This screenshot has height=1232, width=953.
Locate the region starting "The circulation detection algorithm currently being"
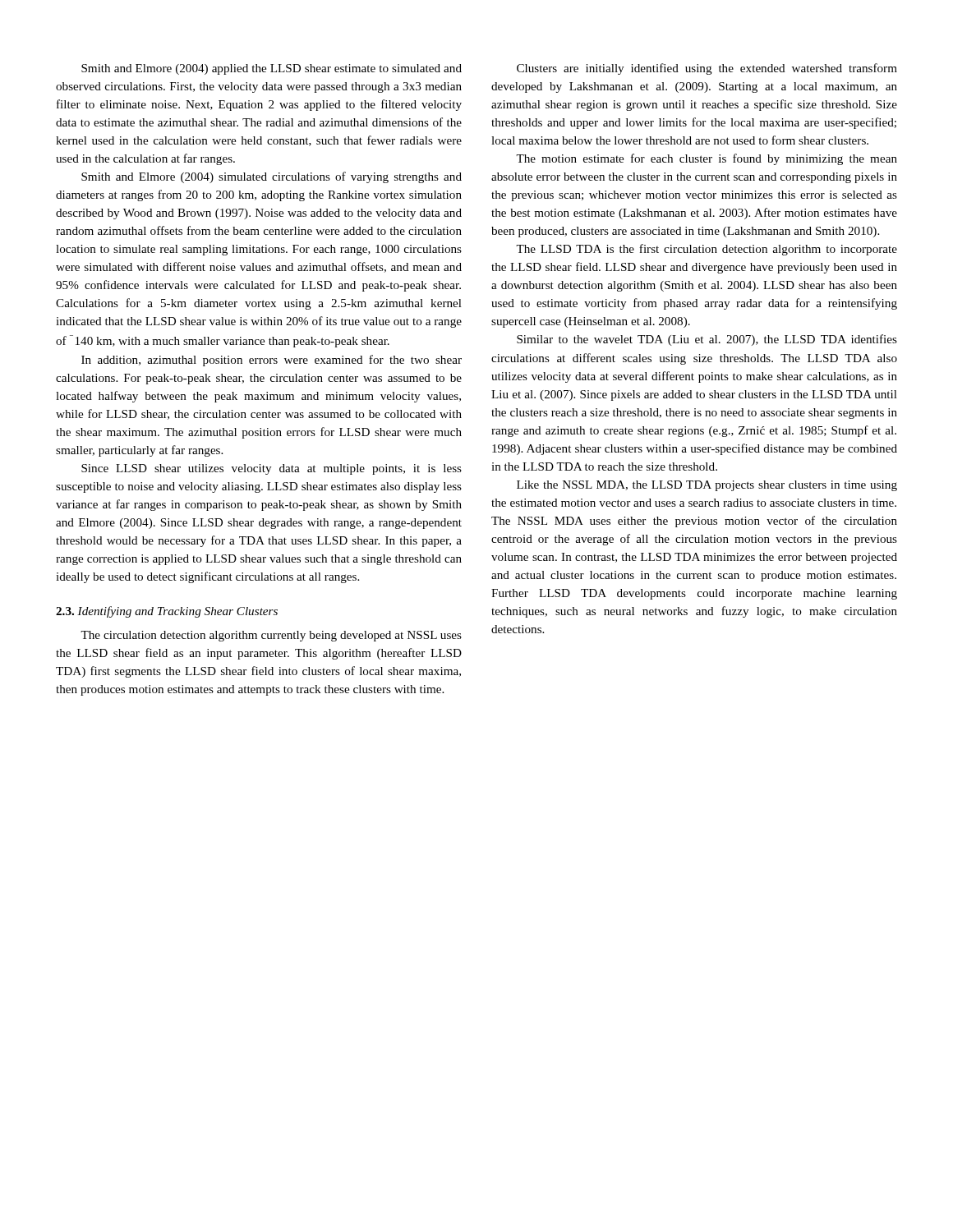(259, 662)
